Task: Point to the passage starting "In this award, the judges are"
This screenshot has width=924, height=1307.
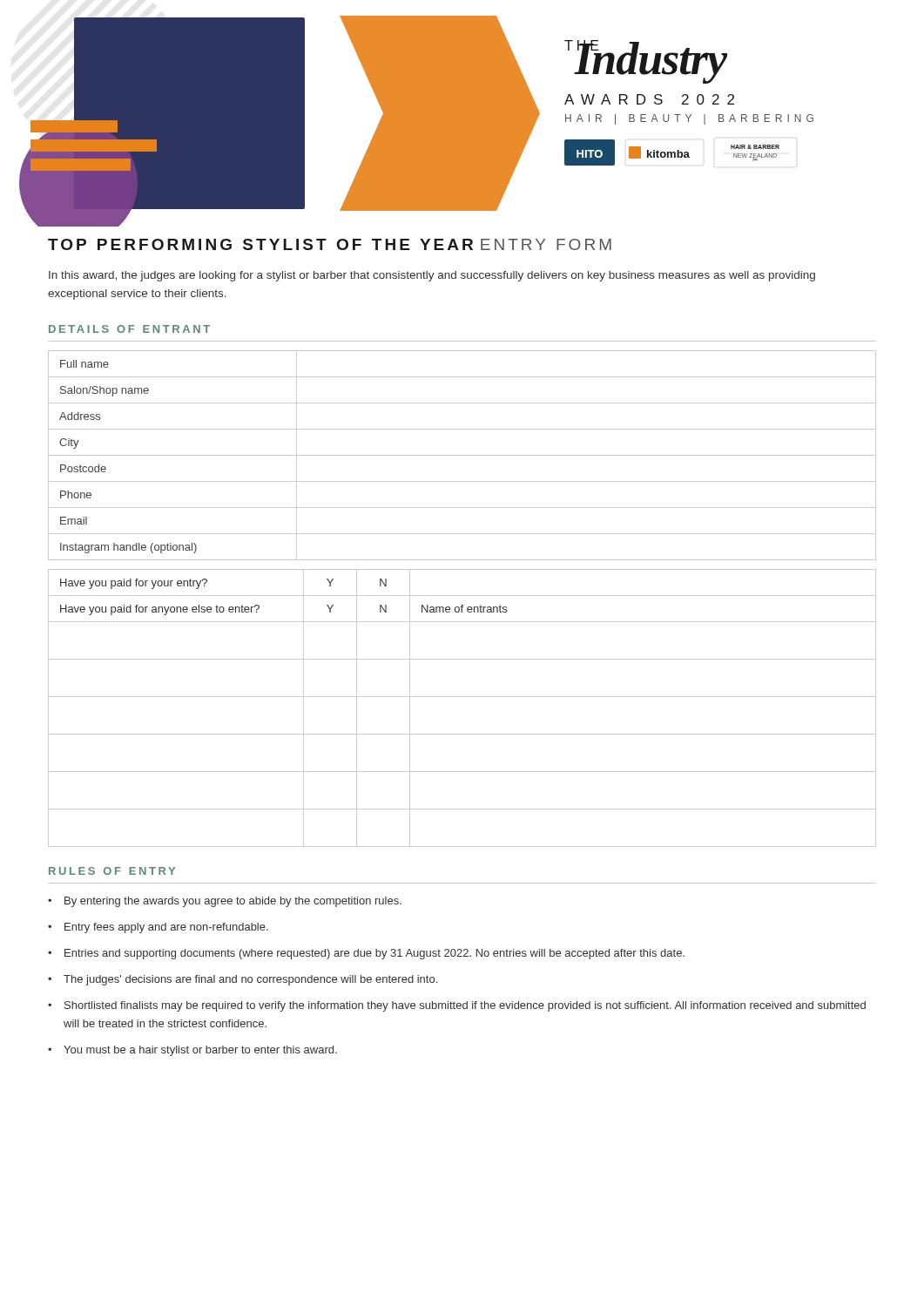Action: point(432,284)
